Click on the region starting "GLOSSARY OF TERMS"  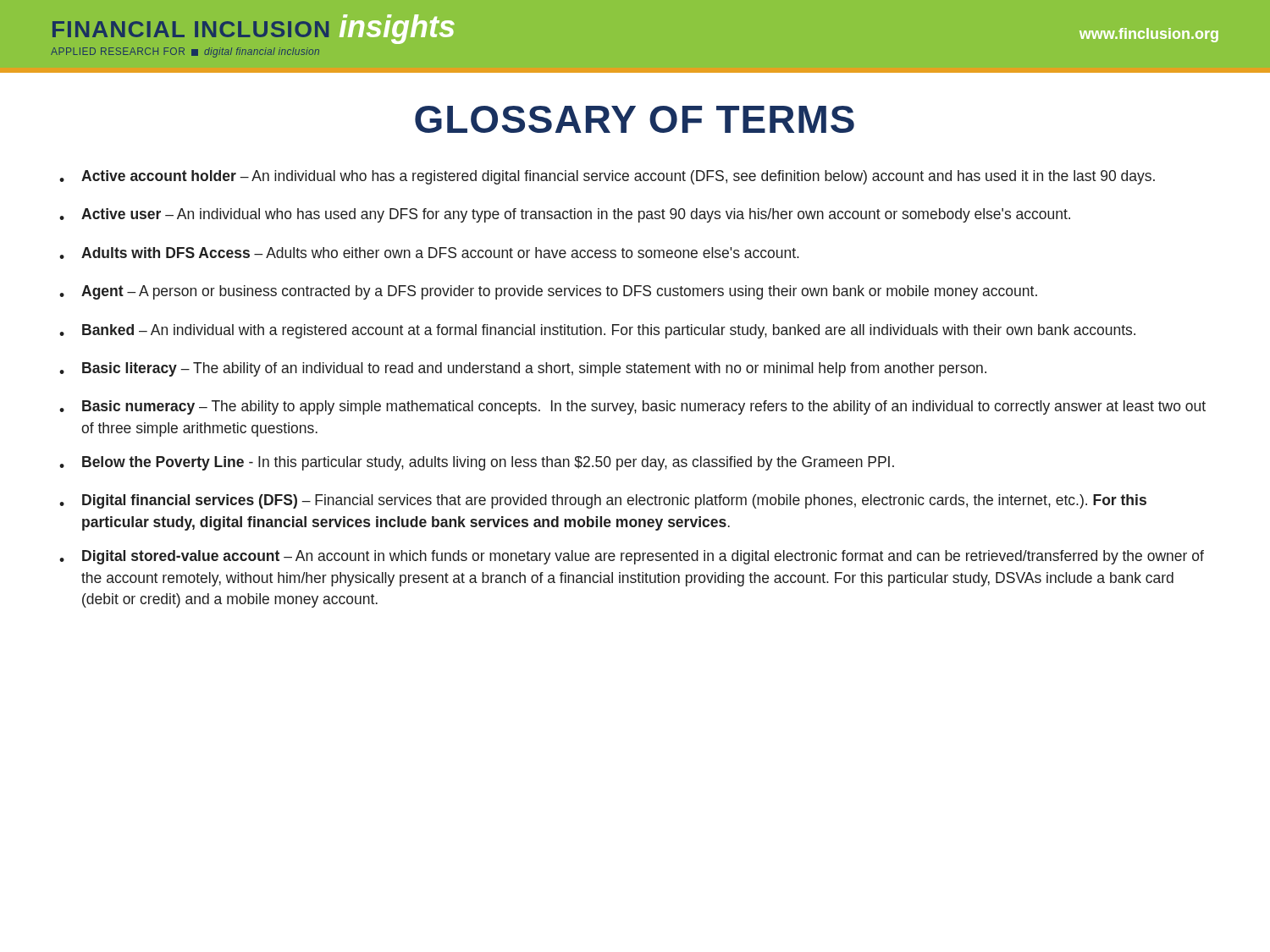tap(635, 119)
